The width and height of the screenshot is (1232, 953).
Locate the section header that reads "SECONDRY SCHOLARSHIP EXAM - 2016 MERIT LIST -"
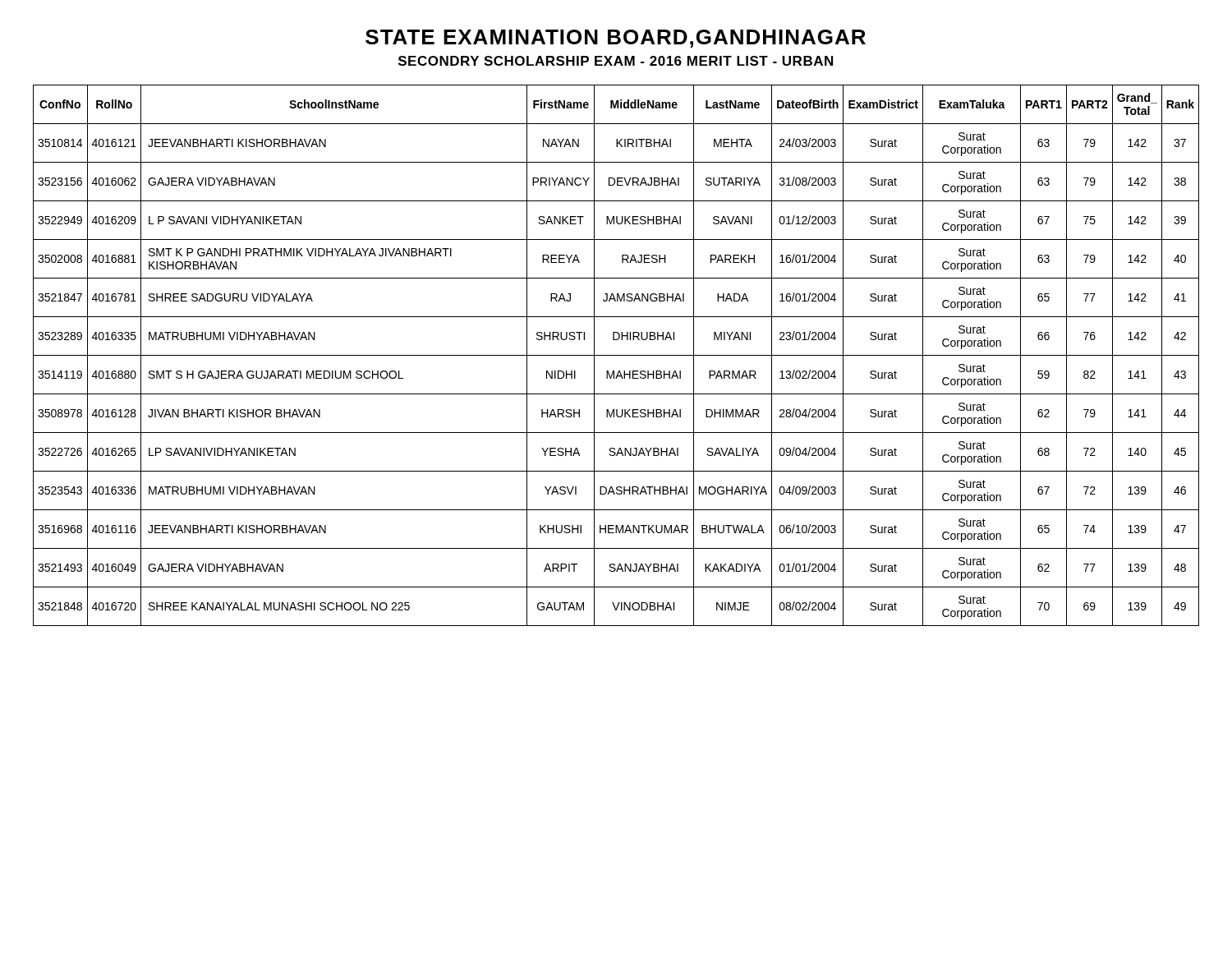pos(616,61)
